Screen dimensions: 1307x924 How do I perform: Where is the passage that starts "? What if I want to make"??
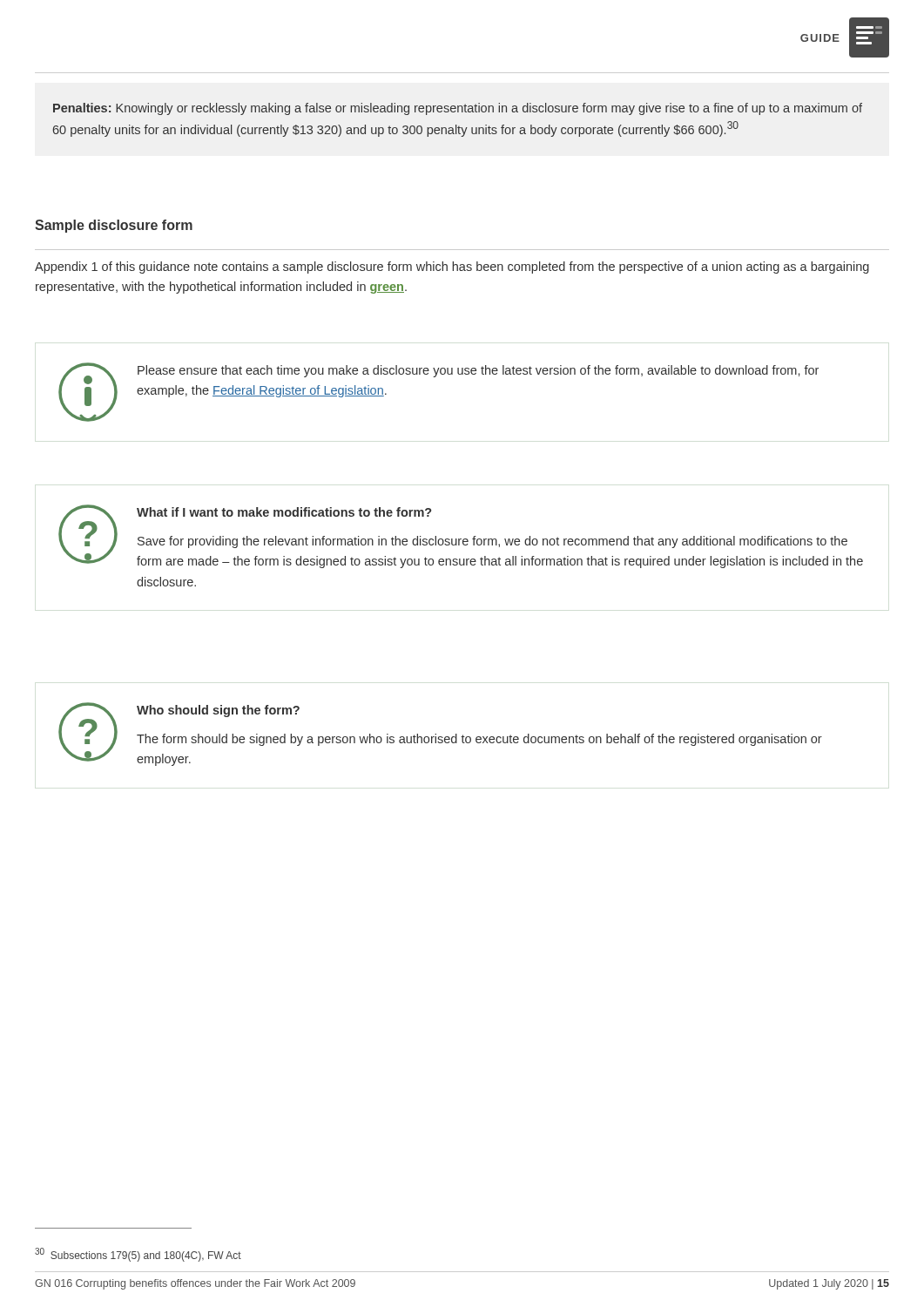click(462, 548)
